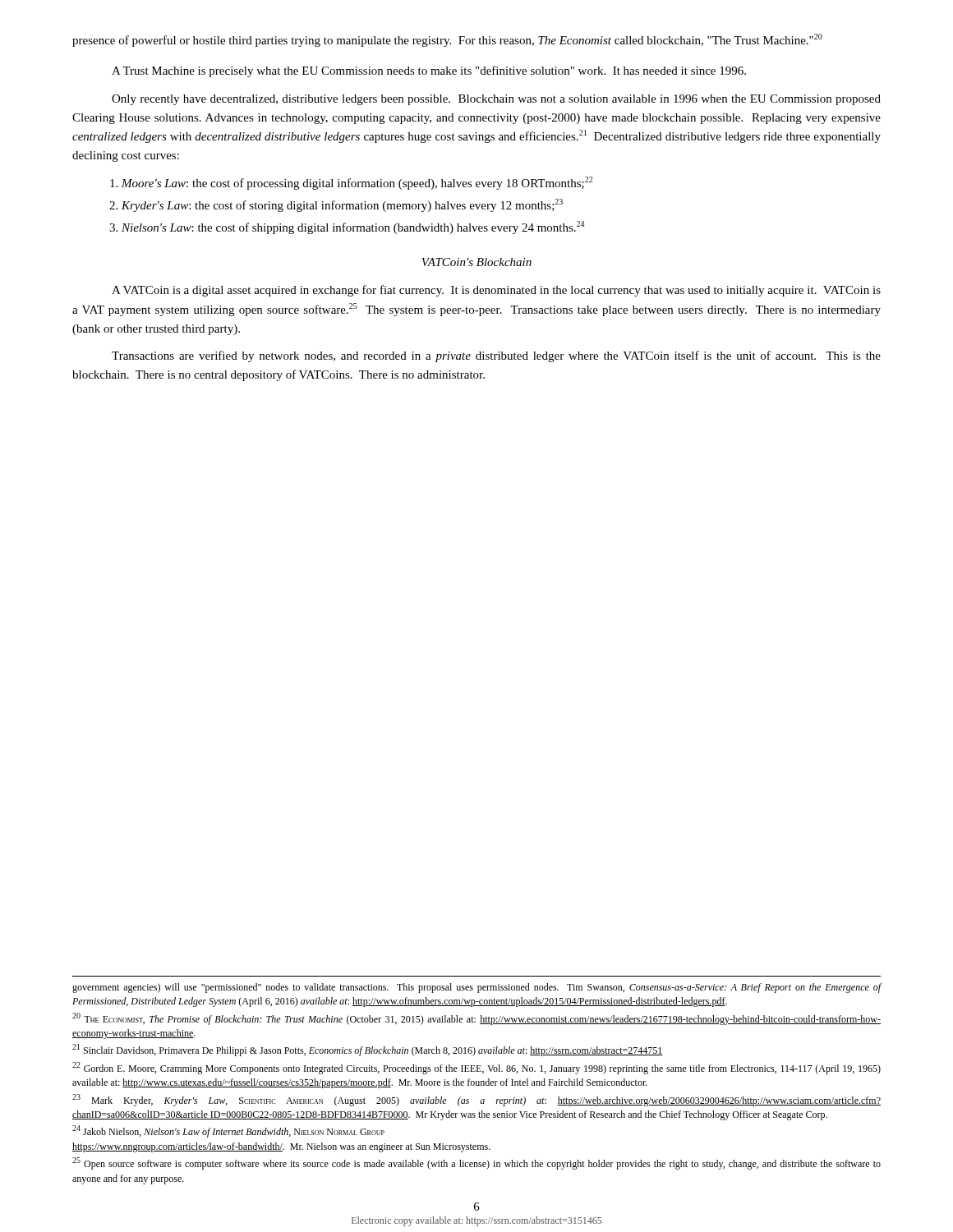Select the passage starting "government agencies) will"
953x1232 pixels.
pos(476,994)
